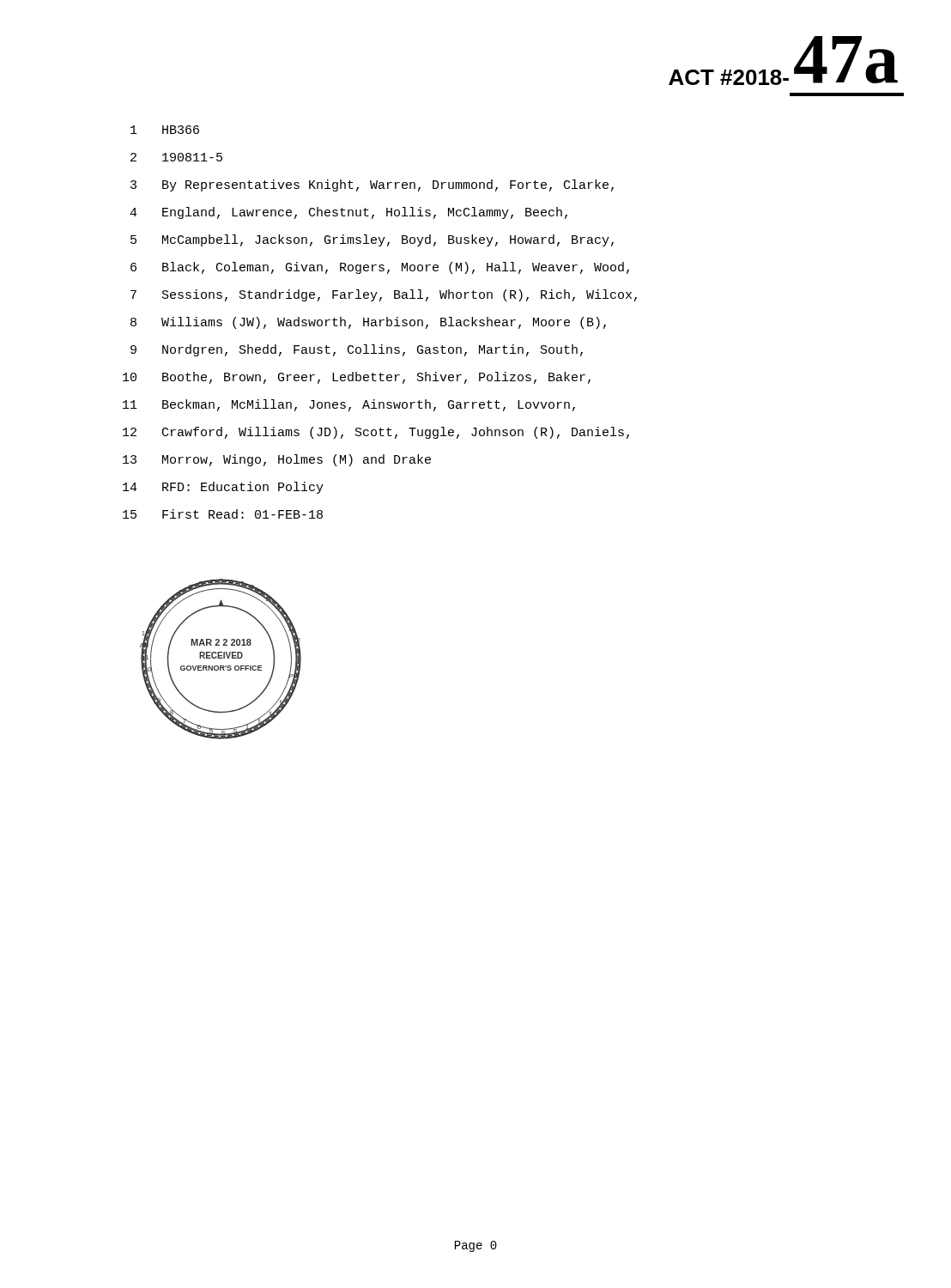The image size is (951, 1288).
Task: Select the element starting "13 Morrow, Wingo, Holmes (M) and"
Action: (x=277, y=460)
